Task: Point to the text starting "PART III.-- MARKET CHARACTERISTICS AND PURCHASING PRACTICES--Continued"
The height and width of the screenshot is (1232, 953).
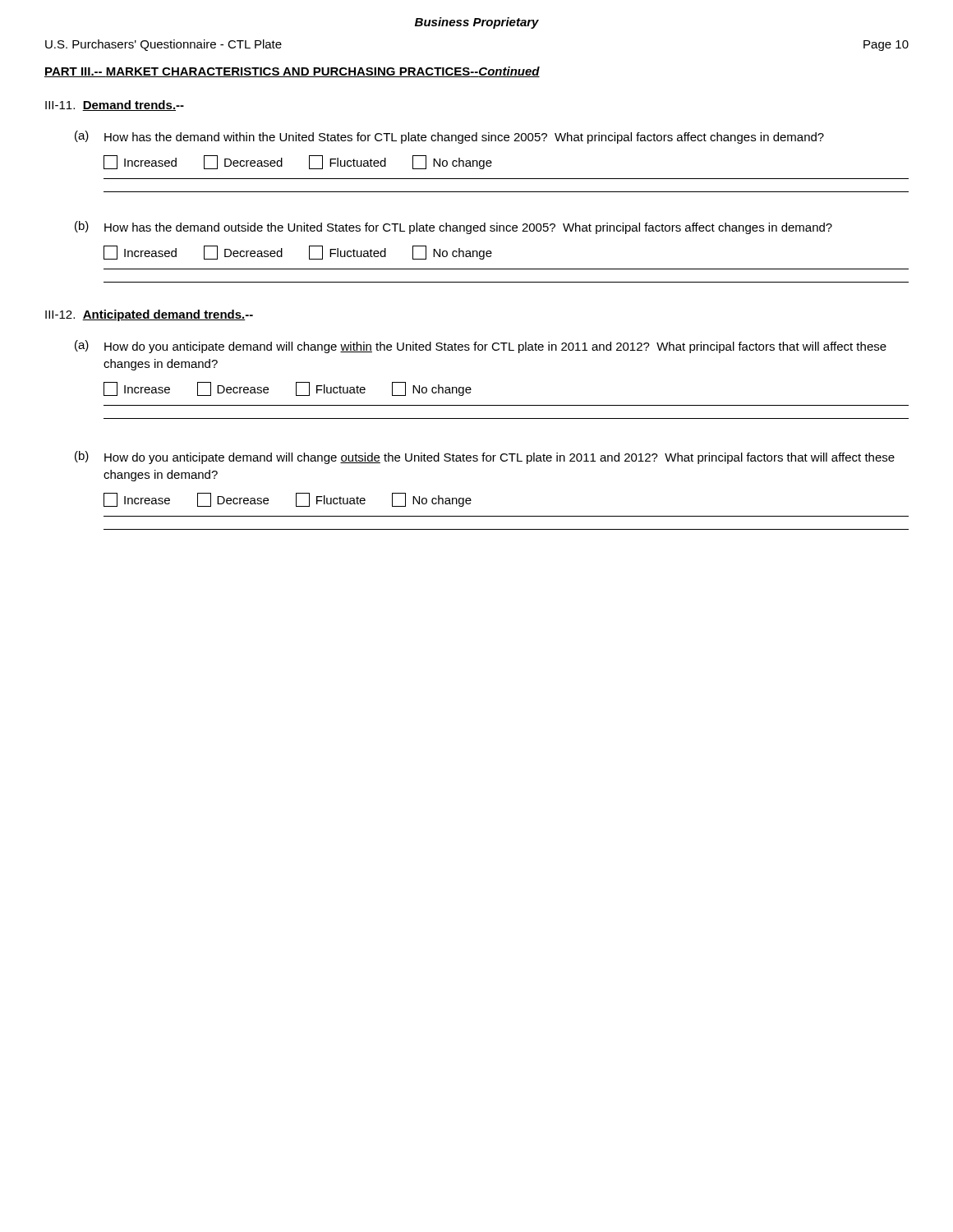Action: 292,71
